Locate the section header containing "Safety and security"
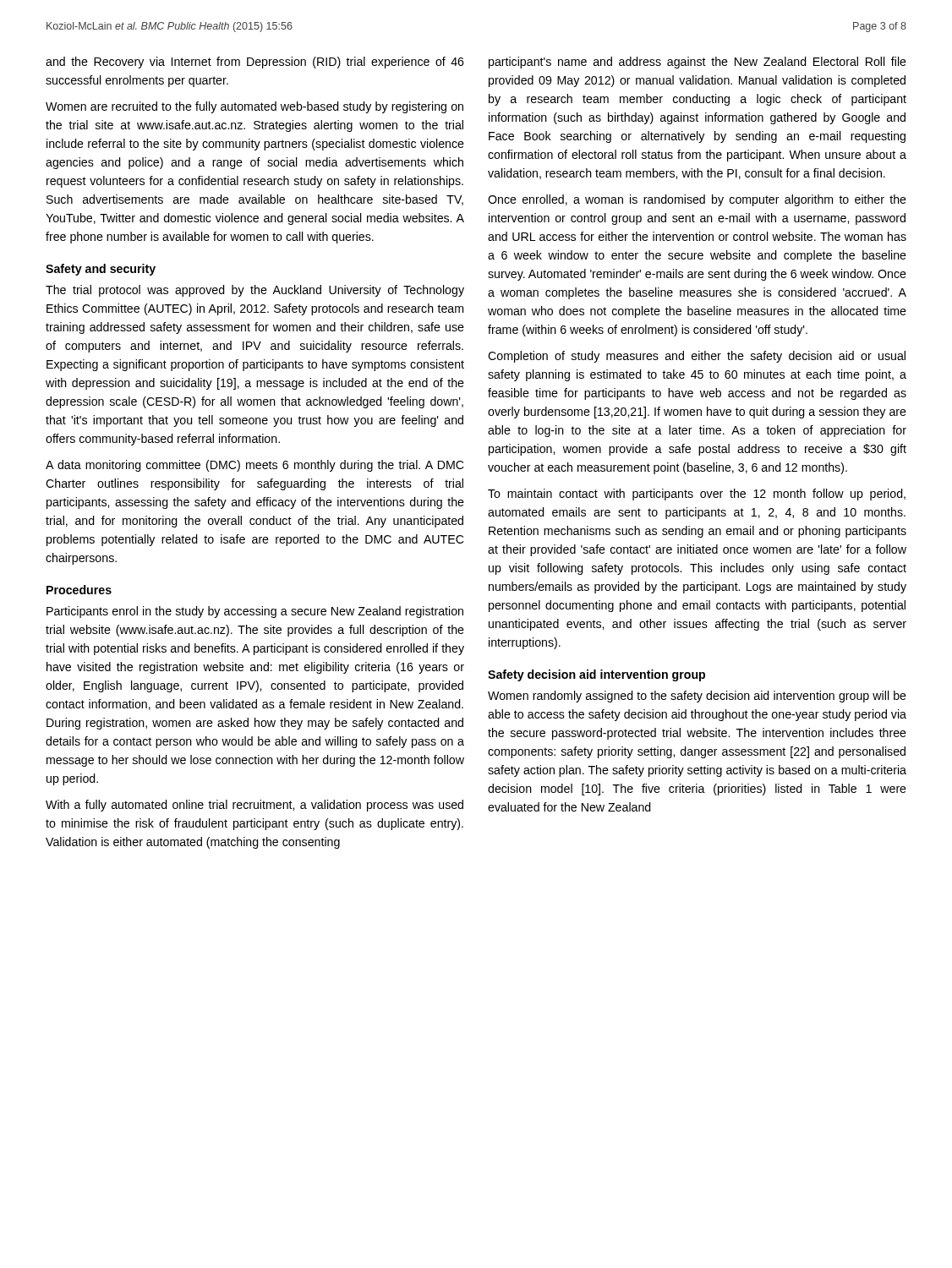The image size is (952, 1268). 101,269
